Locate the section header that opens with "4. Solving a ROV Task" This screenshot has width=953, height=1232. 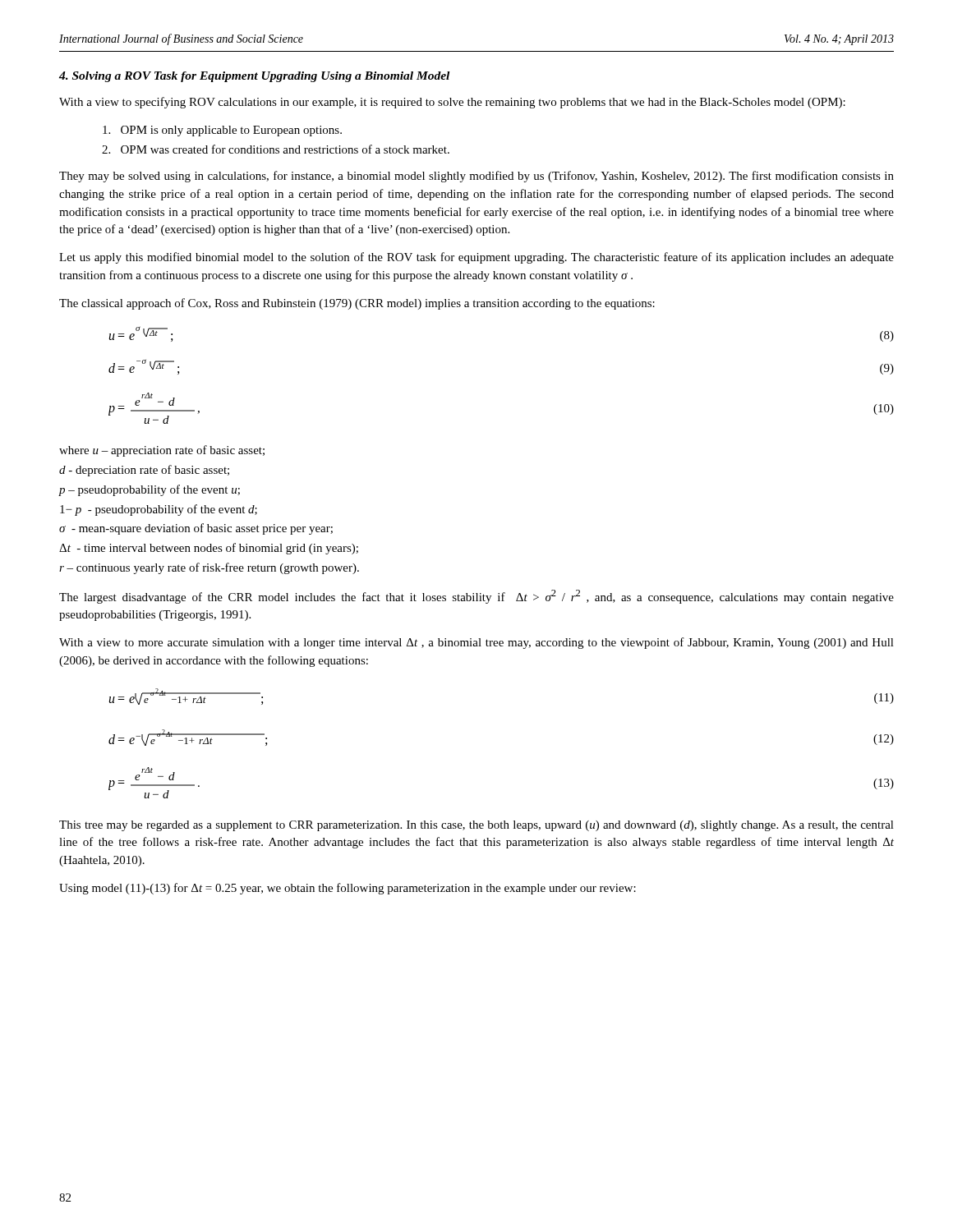(254, 75)
